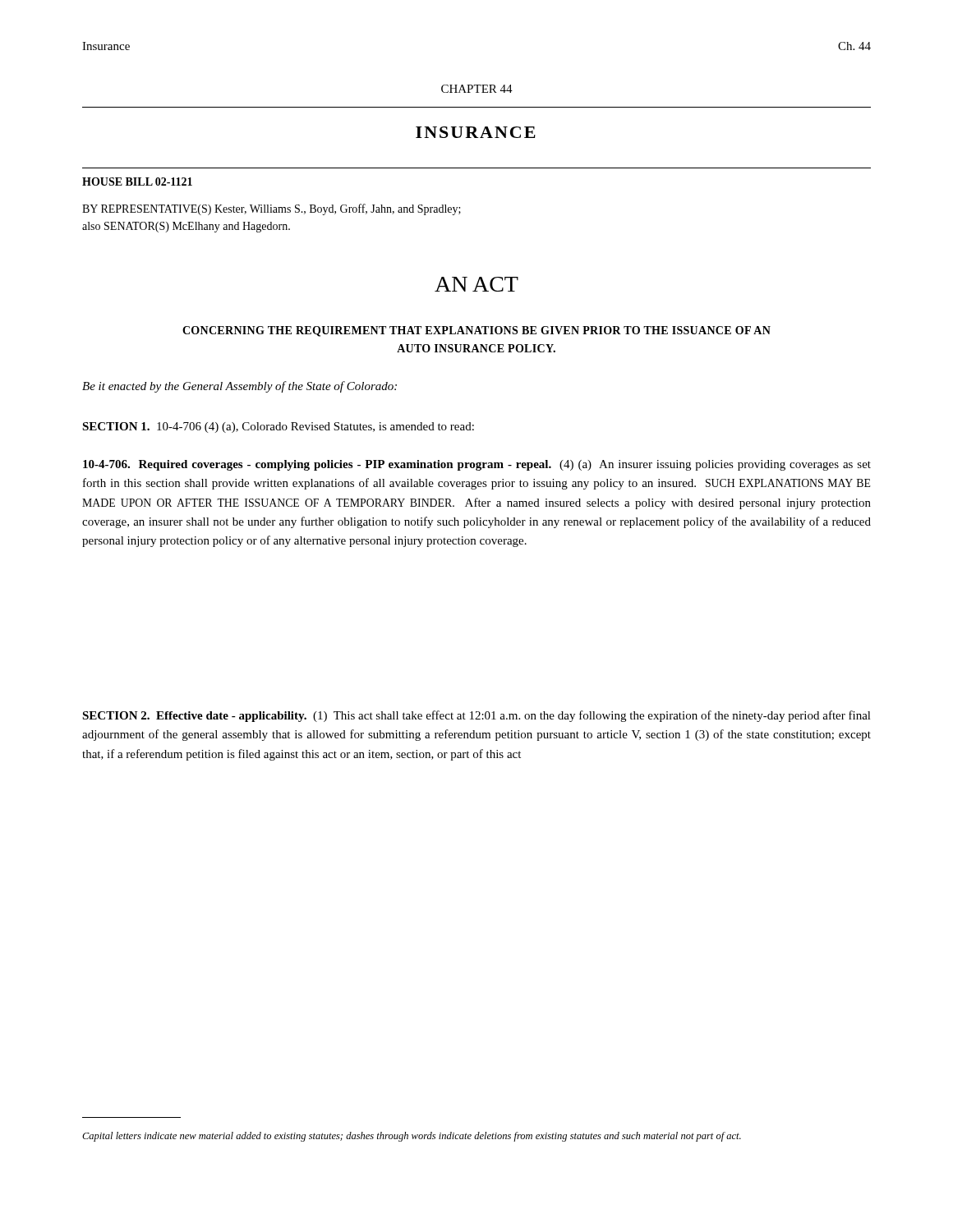Click where it says "AN ACT"

tap(476, 284)
